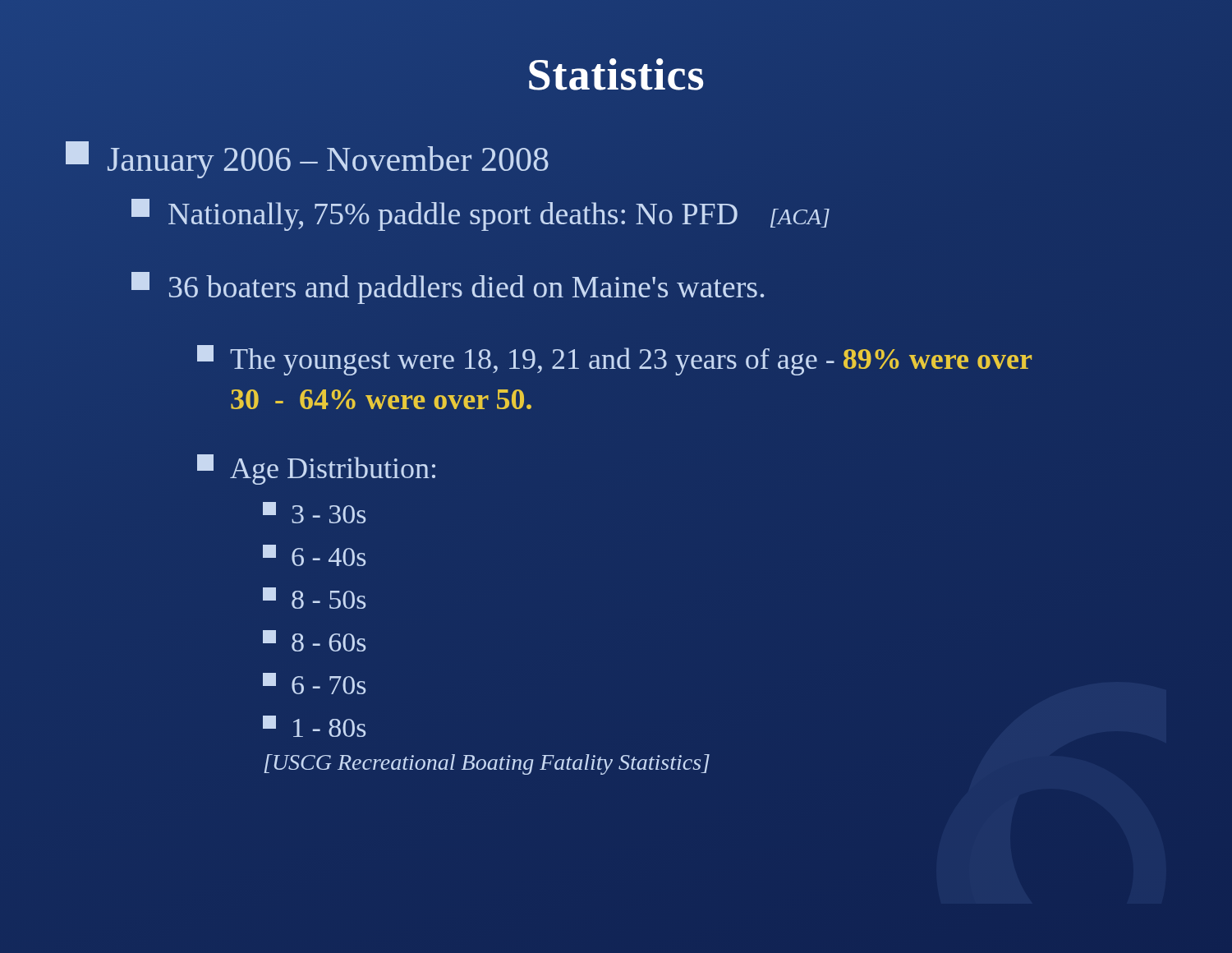The height and width of the screenshot is (953, 1232).
Task: Navigate to the passage starting "Nationally, 75% paddle sport deaths: No PFD [ACA]"
Action: [481, 213]
